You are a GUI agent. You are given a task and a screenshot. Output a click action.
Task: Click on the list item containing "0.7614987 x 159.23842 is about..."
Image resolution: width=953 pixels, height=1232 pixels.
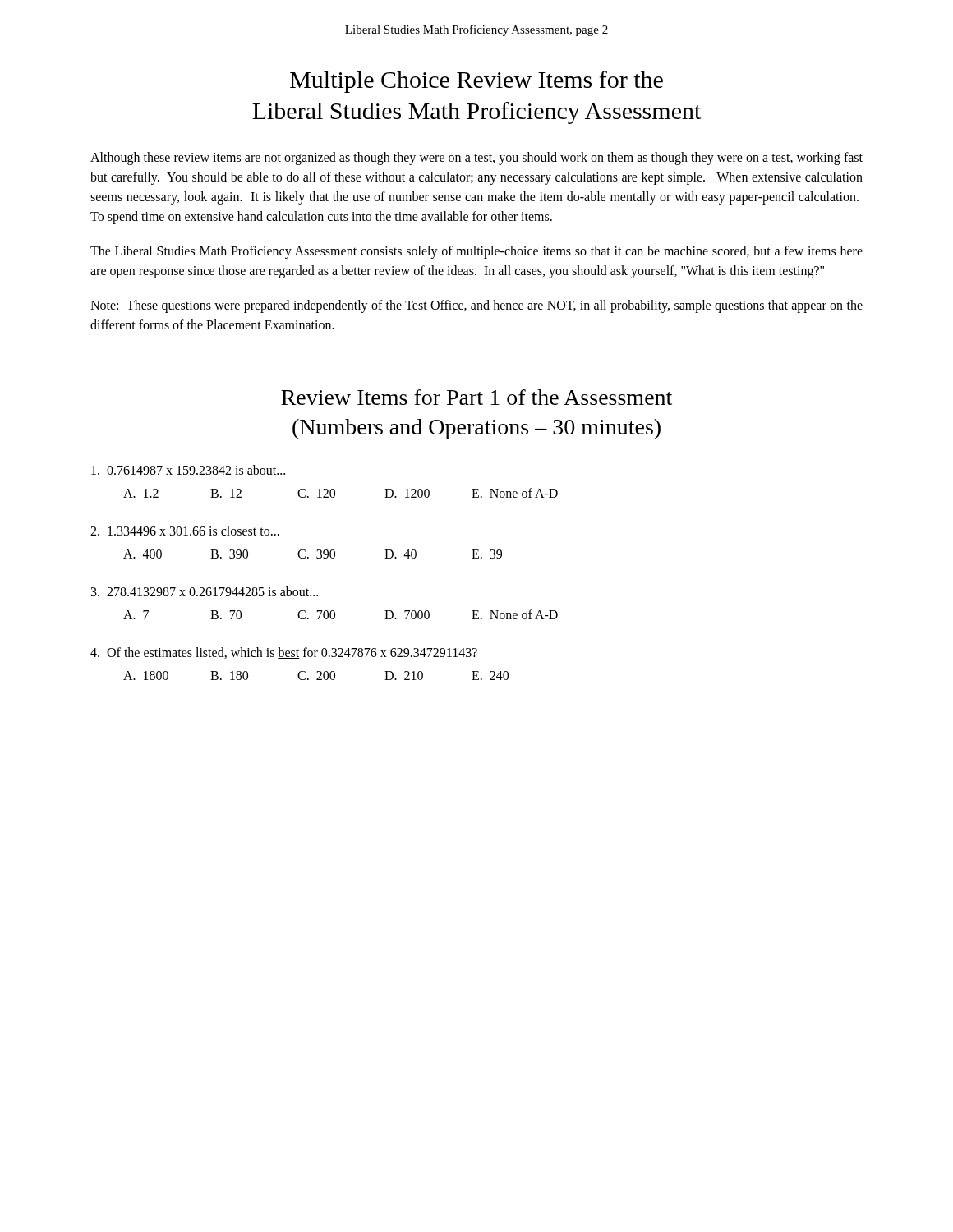click(188, 470)
